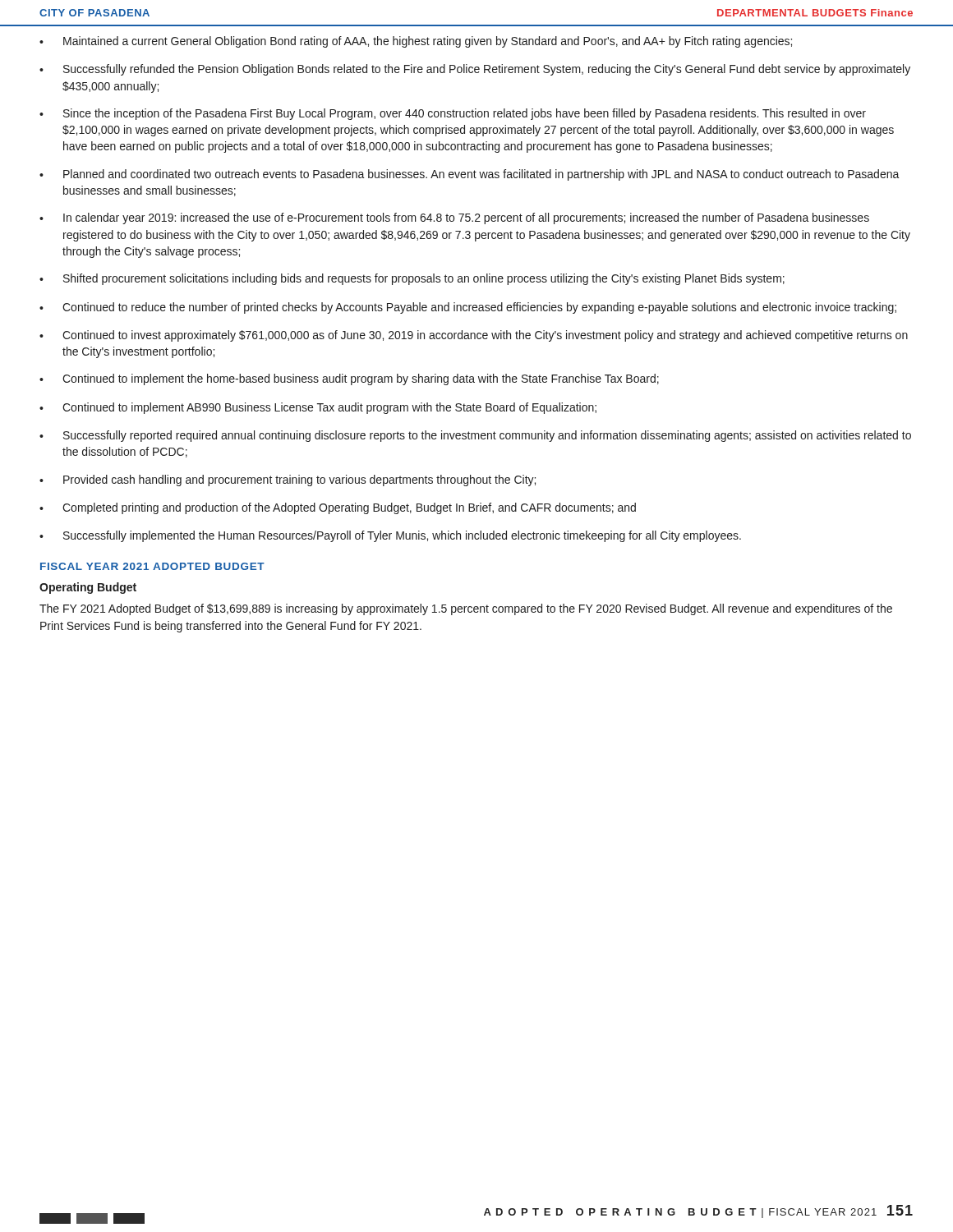Screen dimensions: 1232x953
Task: Find the section header that says "FISCAL YEAR 2021"
Action: (x=152, y=566)
